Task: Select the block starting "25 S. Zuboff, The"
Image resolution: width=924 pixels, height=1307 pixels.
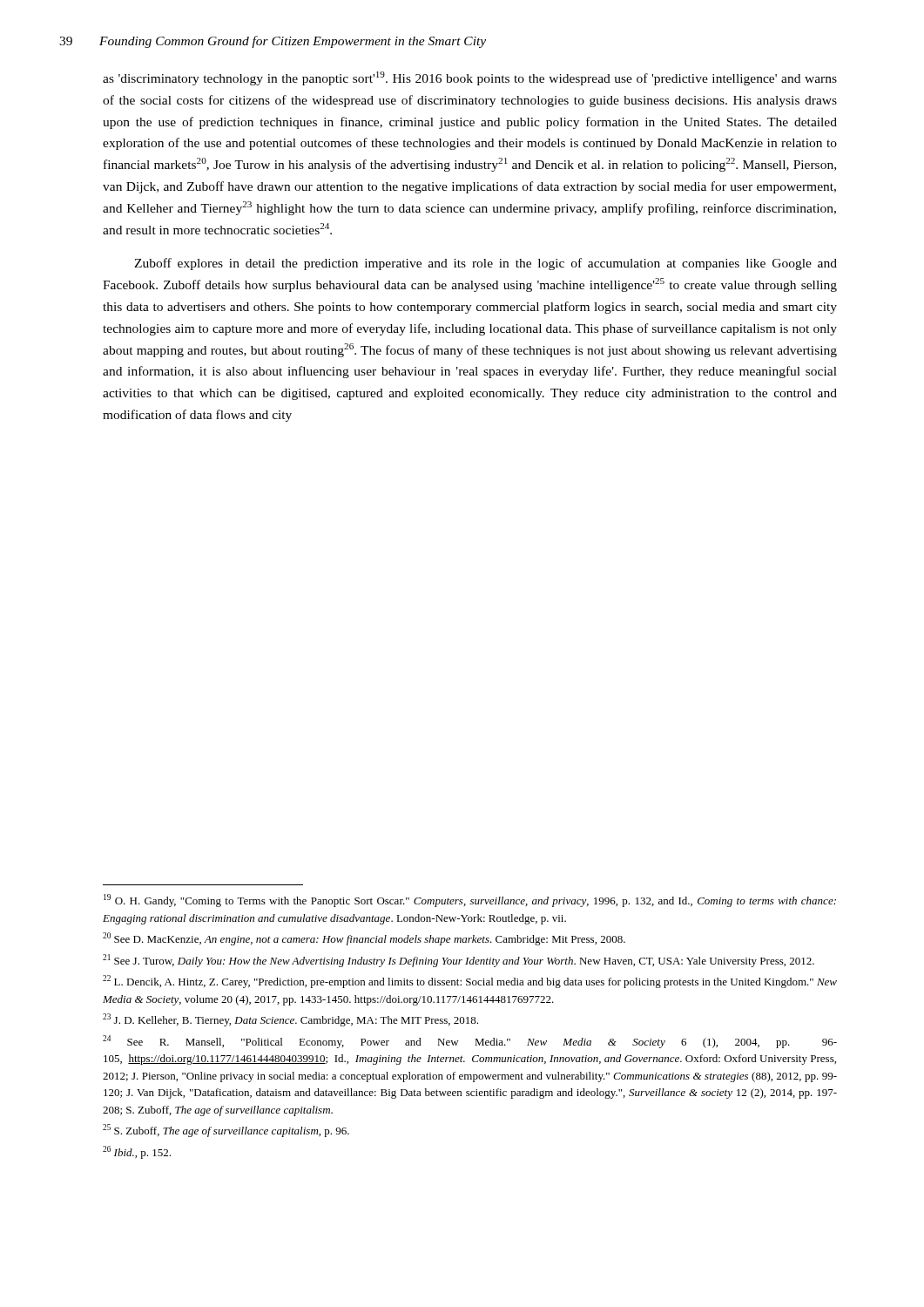Action: click(226, 1131)
